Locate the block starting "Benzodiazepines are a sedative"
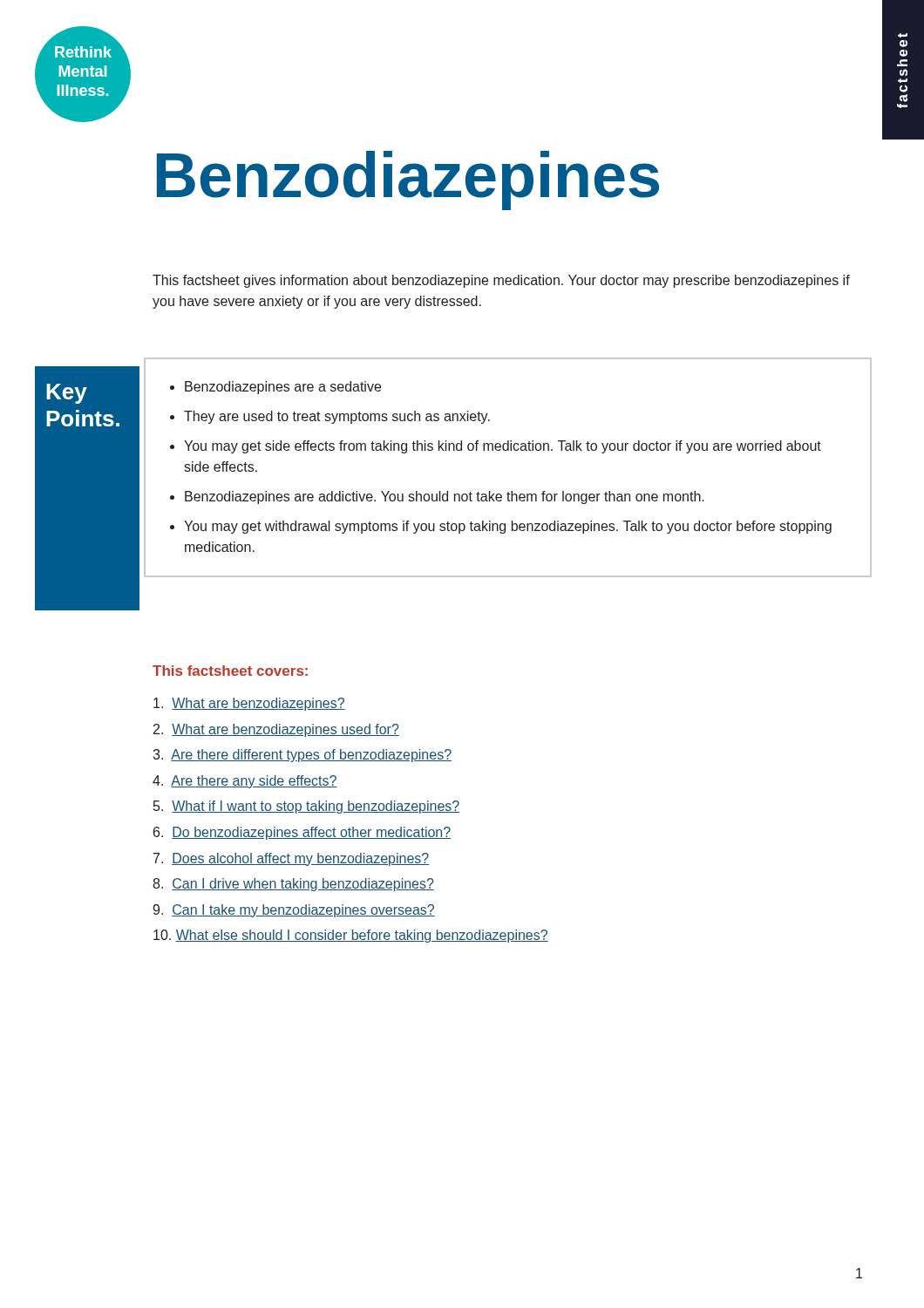Screen dimensions: 1308x924 coord(283,387)
